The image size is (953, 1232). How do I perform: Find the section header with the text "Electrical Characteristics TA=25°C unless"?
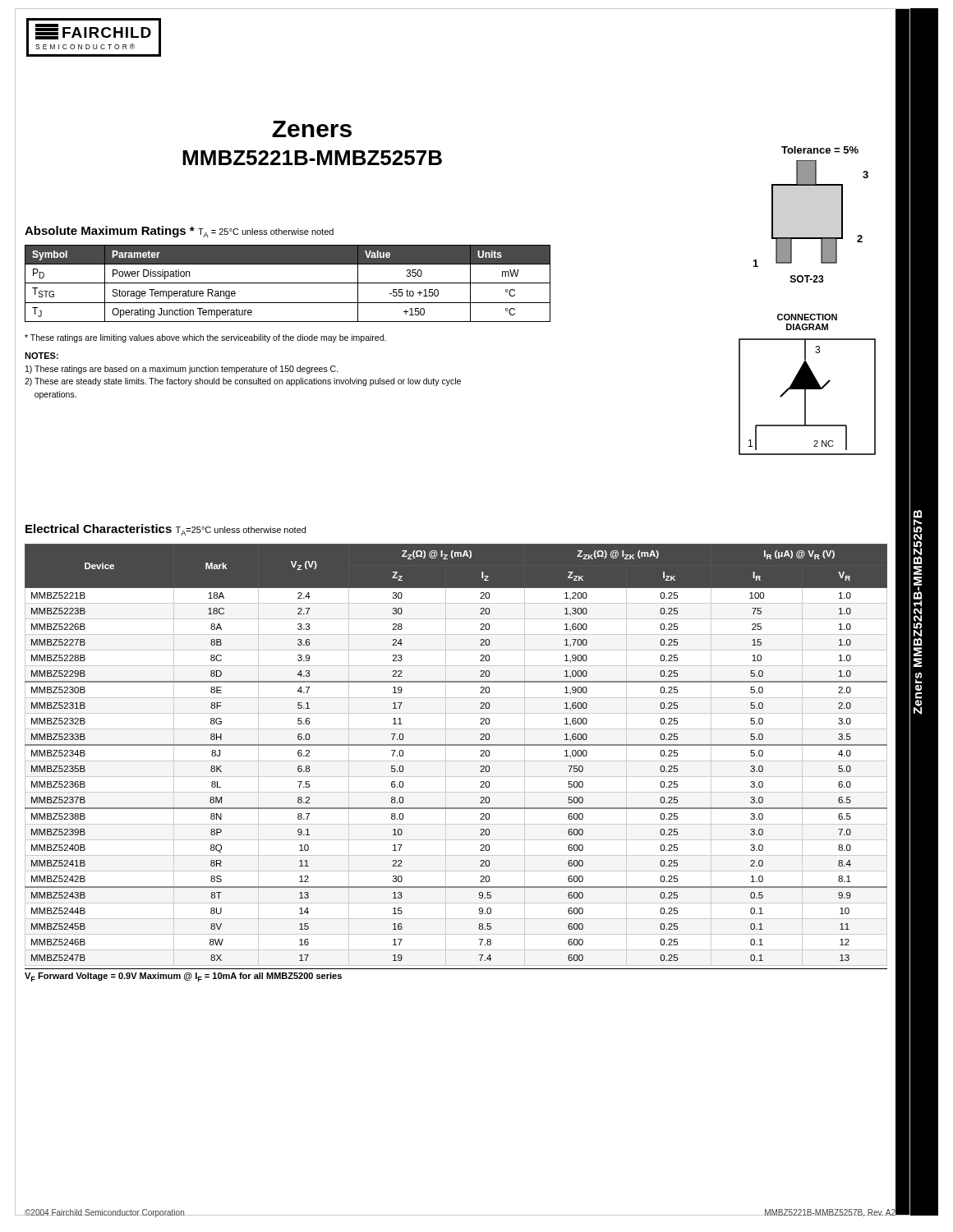pos(165,529)
